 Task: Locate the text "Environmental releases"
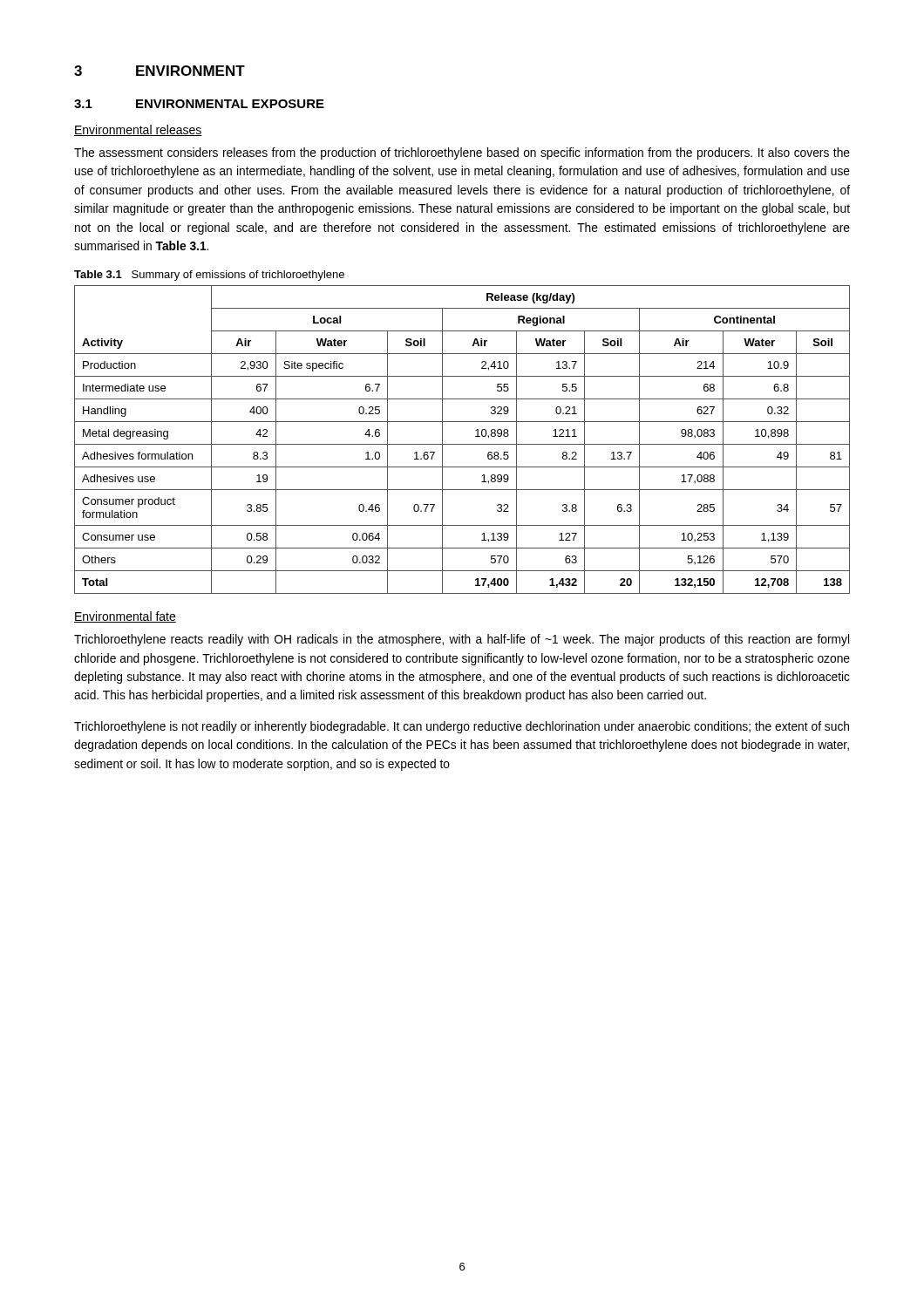pyautogui.click(x=138, y=130)
